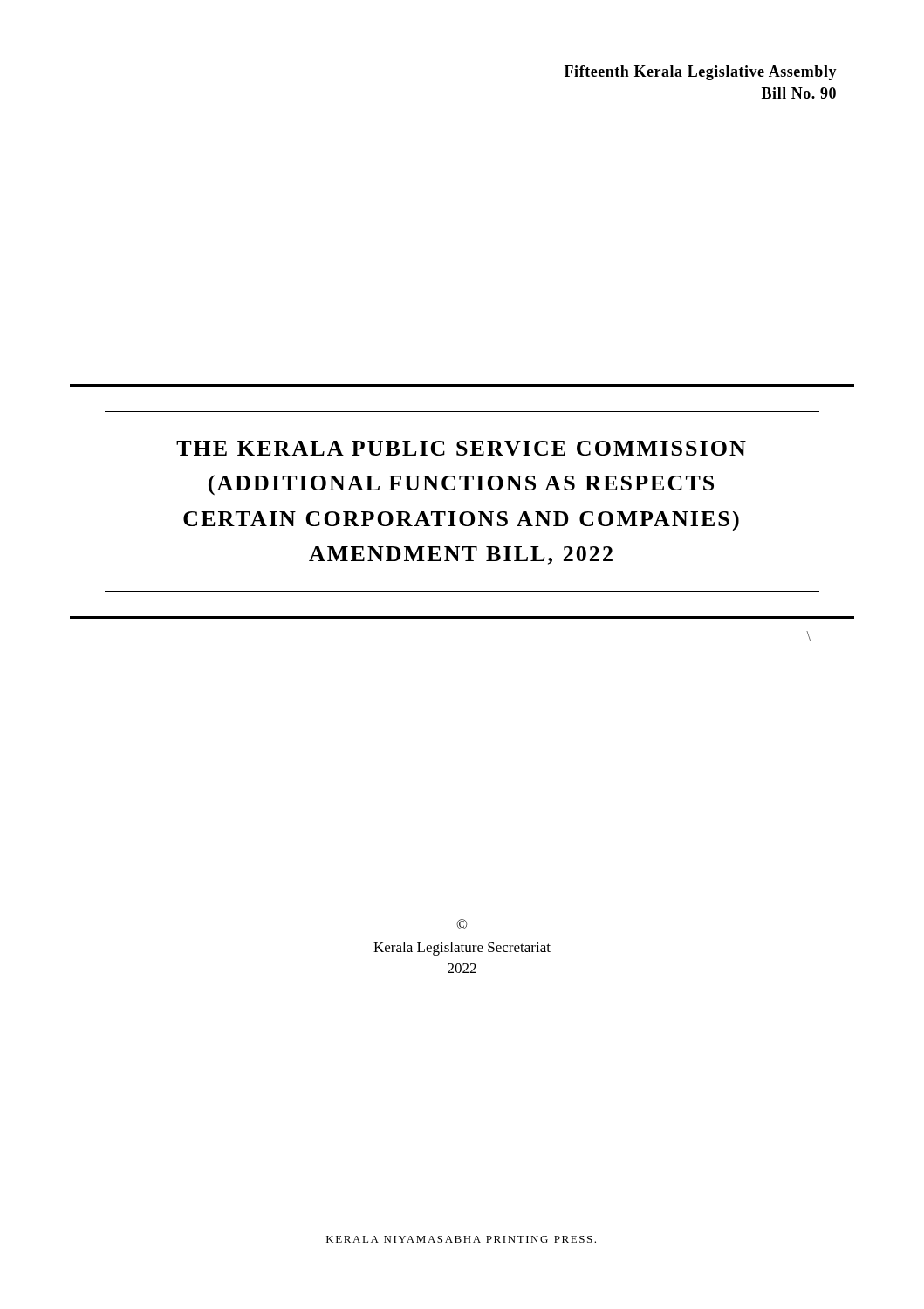Where is the title that starts "THE KERALA PUBLIC SERVICE COMMISSION(ADDITIONAL FUNCTIONS AS RESPECTSCERTAIN"?
The width and height of the screenshot is (924, 1309).
(x=462, y=501)
